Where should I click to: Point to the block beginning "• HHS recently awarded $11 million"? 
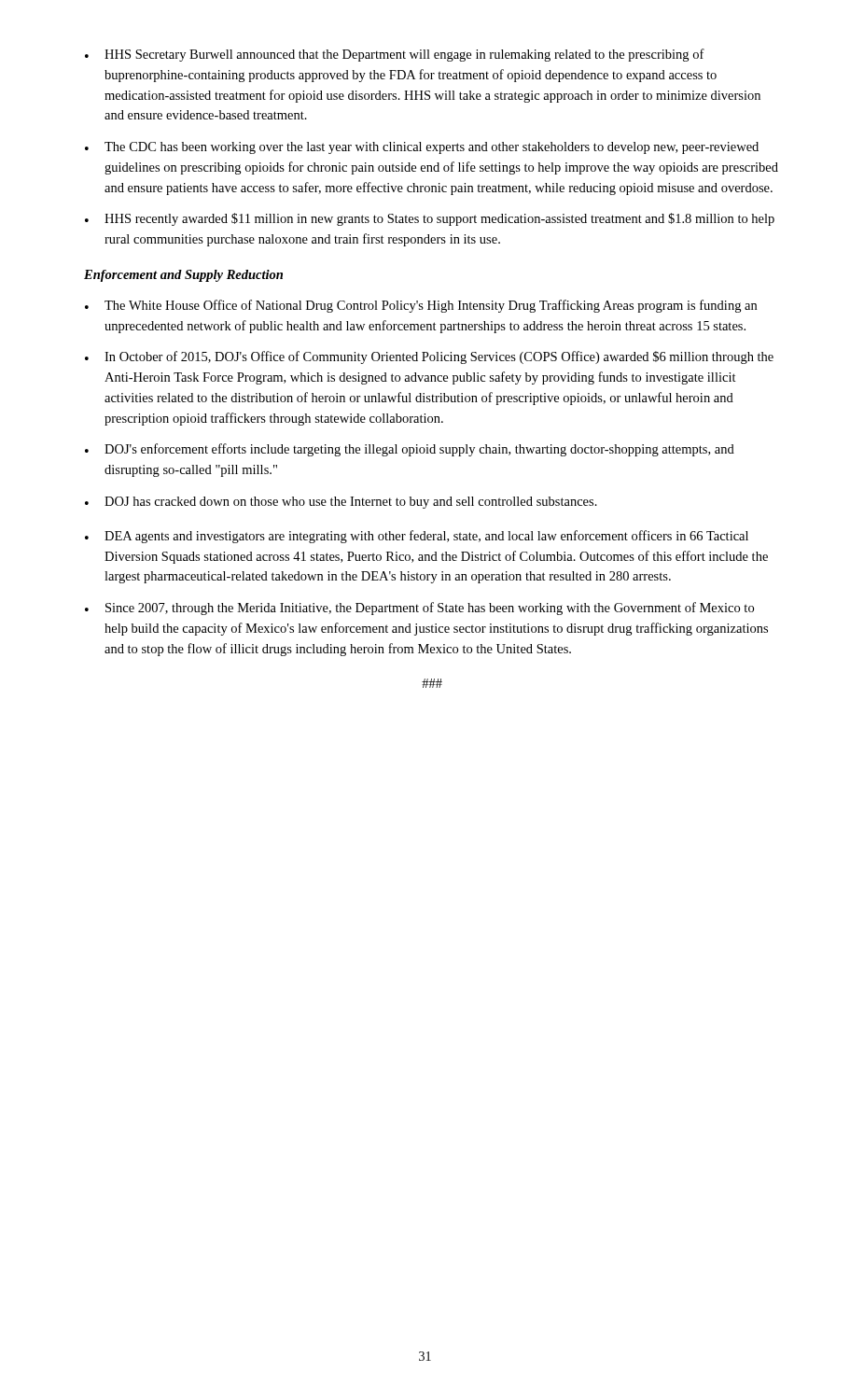tap(432, 230)
